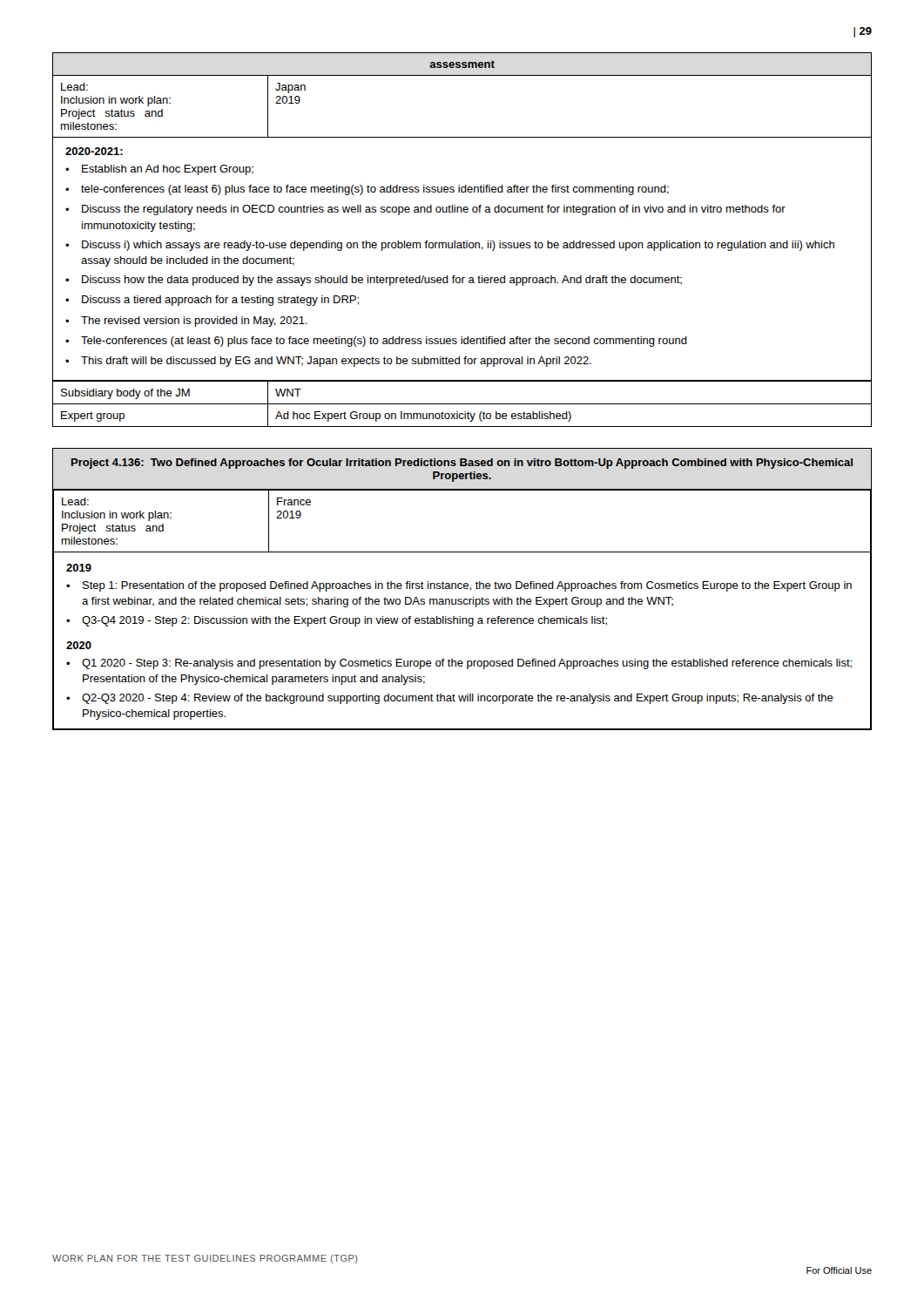Screen dimensions: 1307x924
Task: Click on the list item with the text "• Q2-Q3 2020 - Step 4: Review"
Action: tap(462, 706)
